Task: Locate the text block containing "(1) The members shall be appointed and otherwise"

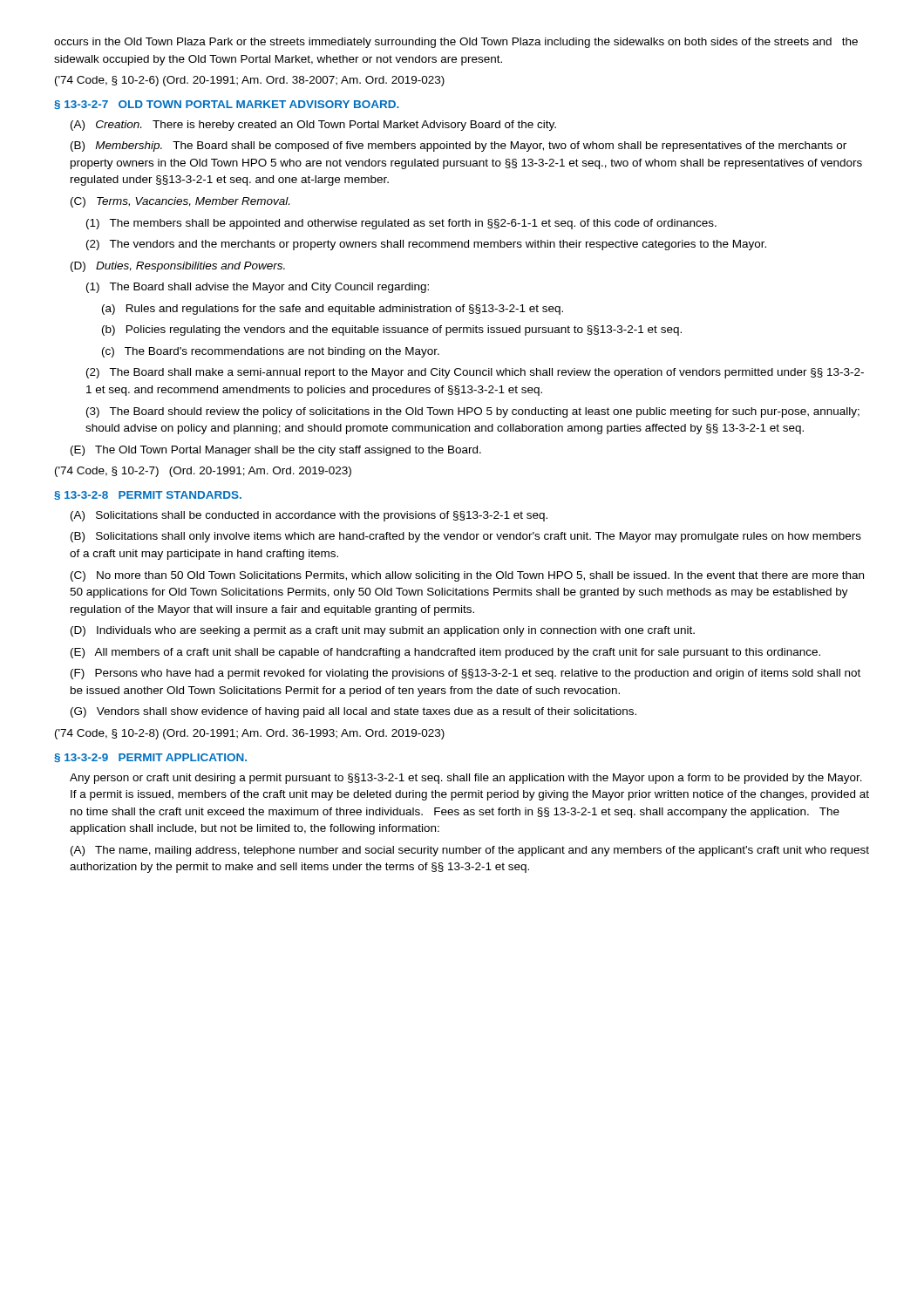Action: pos(401,222)
